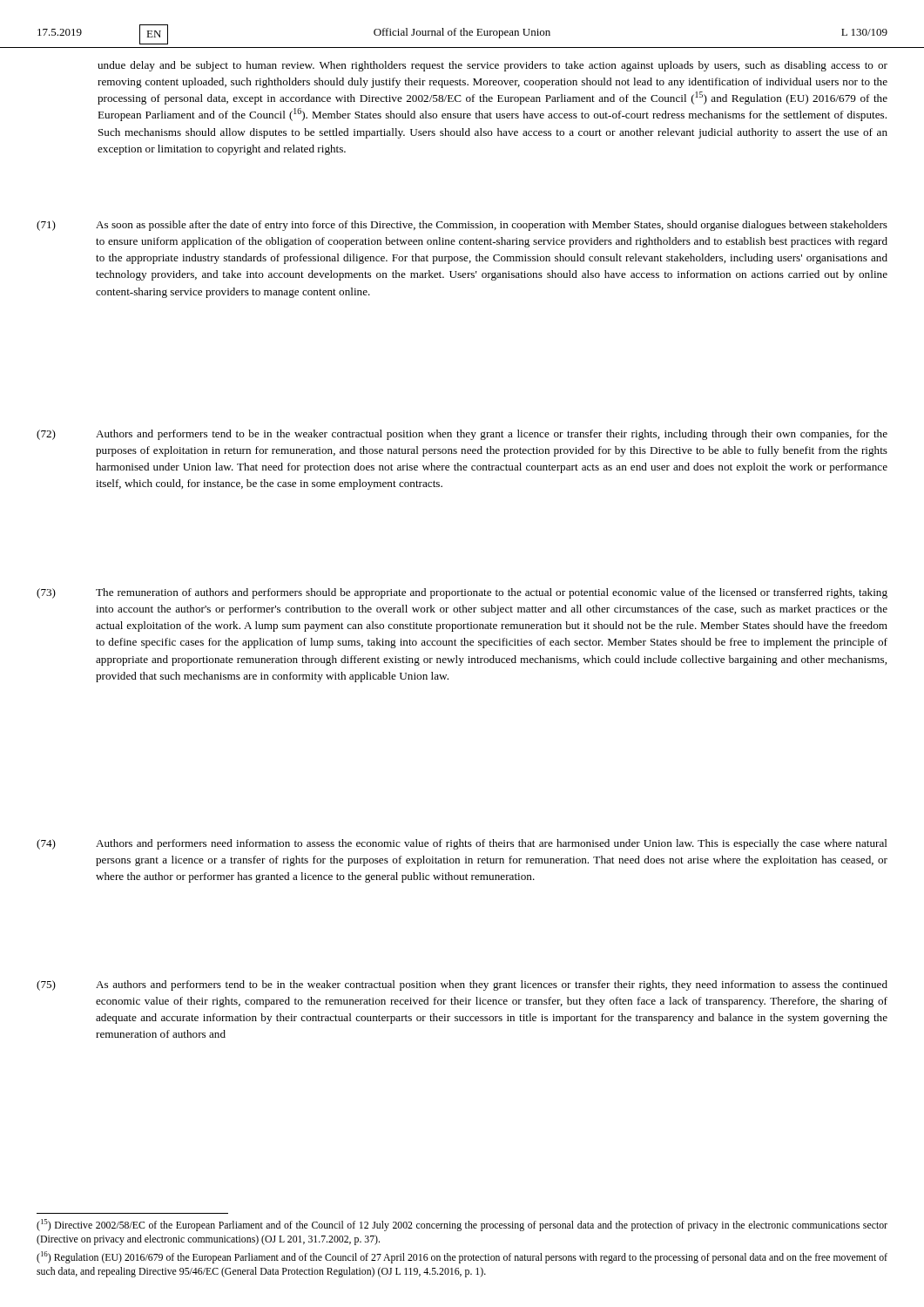Where is the passage that starts "(15) Directive 2002/58/EC of"?
Viewport: 924px width, 1307px height.
(462, 1232)
